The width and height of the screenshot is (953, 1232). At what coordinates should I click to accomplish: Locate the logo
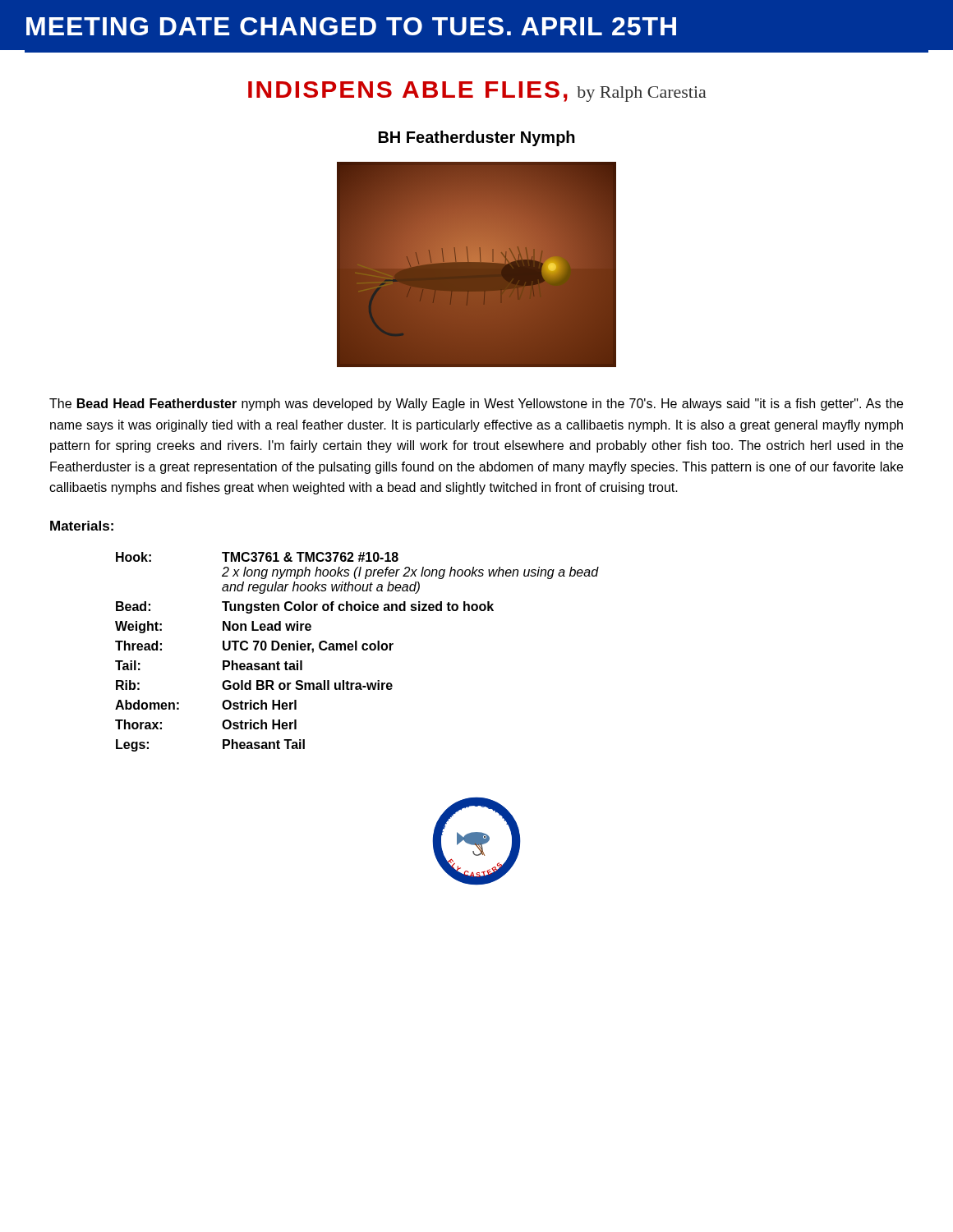pyautogui.click(x=476, y=843)
